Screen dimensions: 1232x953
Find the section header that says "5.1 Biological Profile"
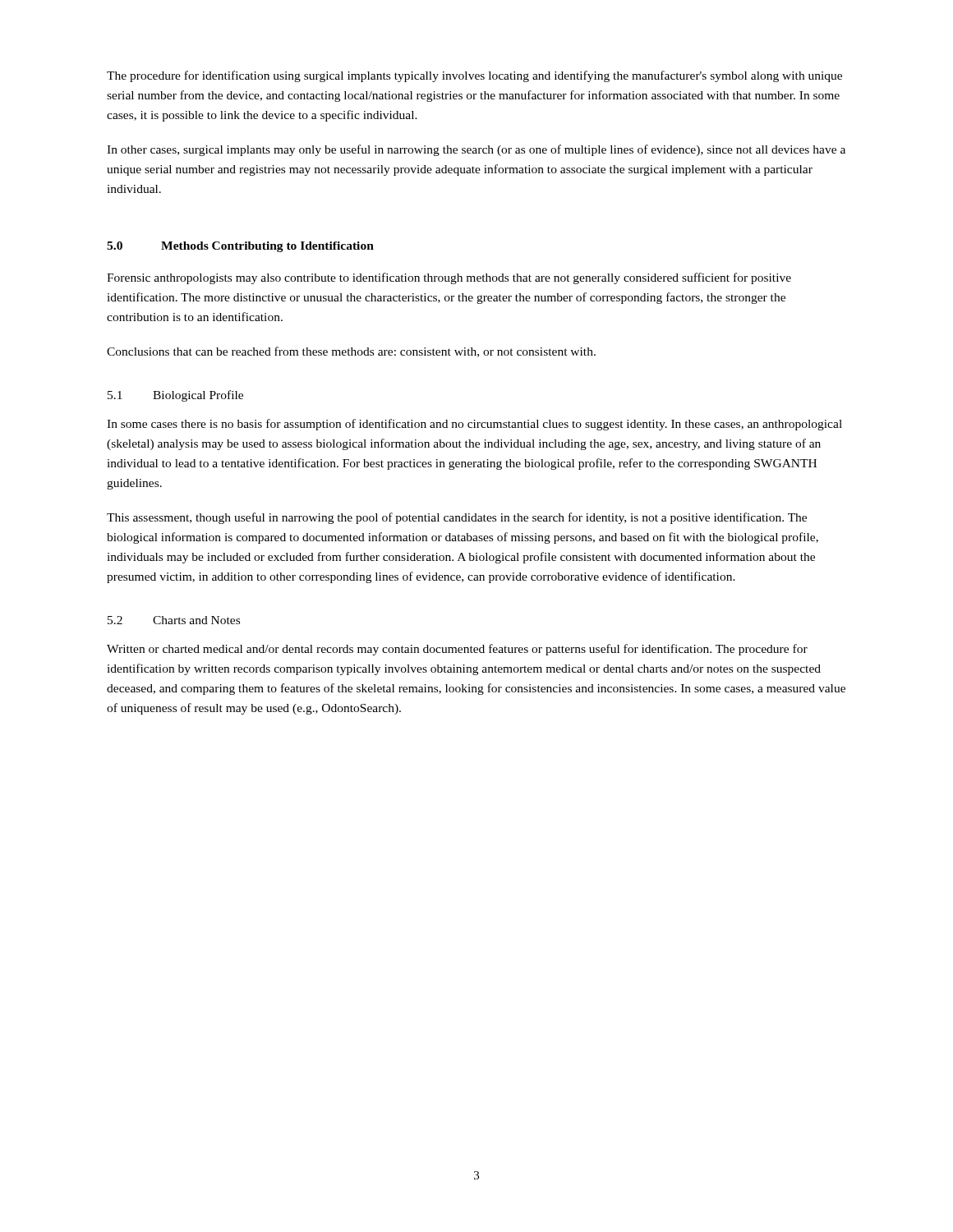pyautogui.click(x=175, y=395)
